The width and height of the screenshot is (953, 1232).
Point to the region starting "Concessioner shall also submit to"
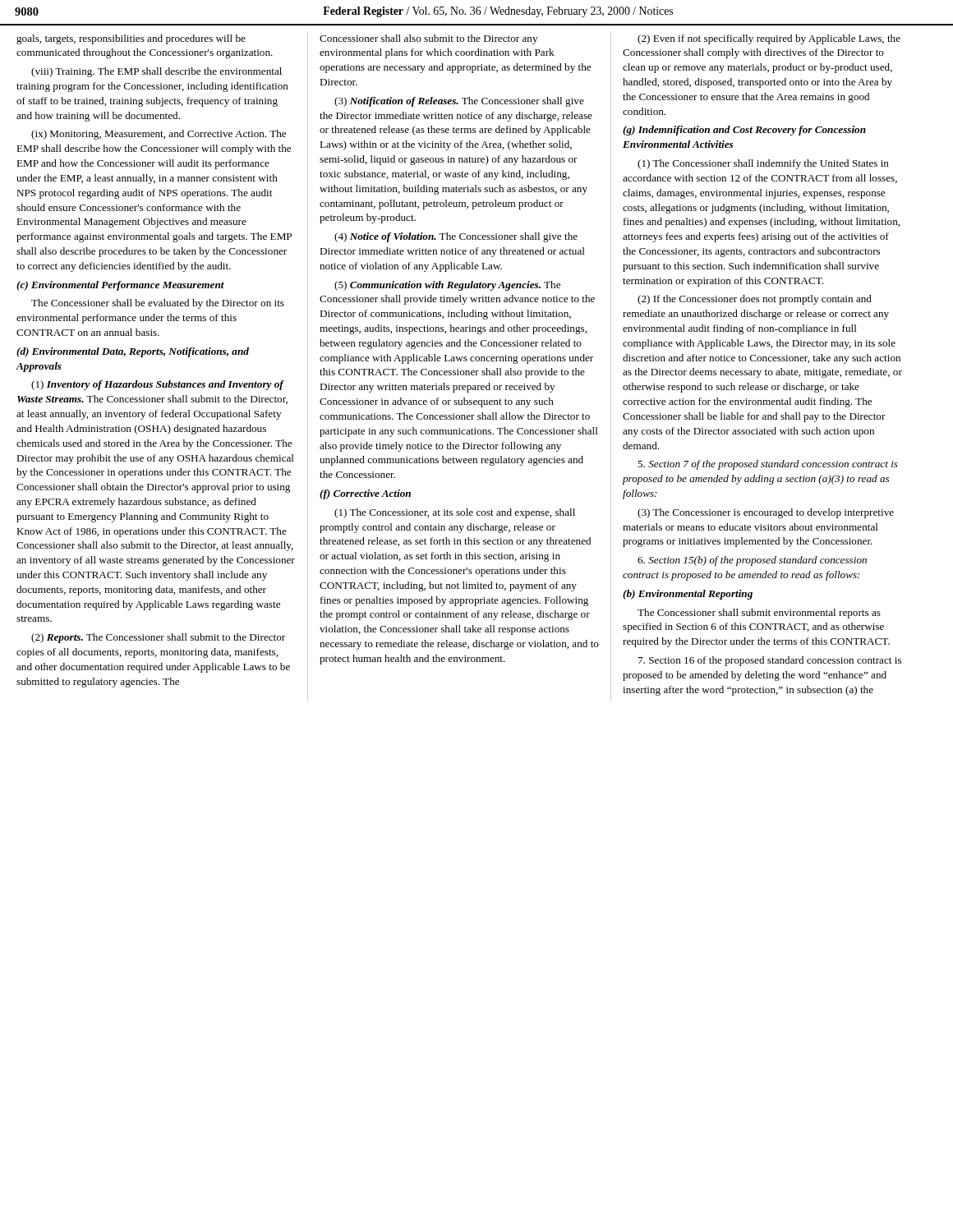tap(459, 60)
